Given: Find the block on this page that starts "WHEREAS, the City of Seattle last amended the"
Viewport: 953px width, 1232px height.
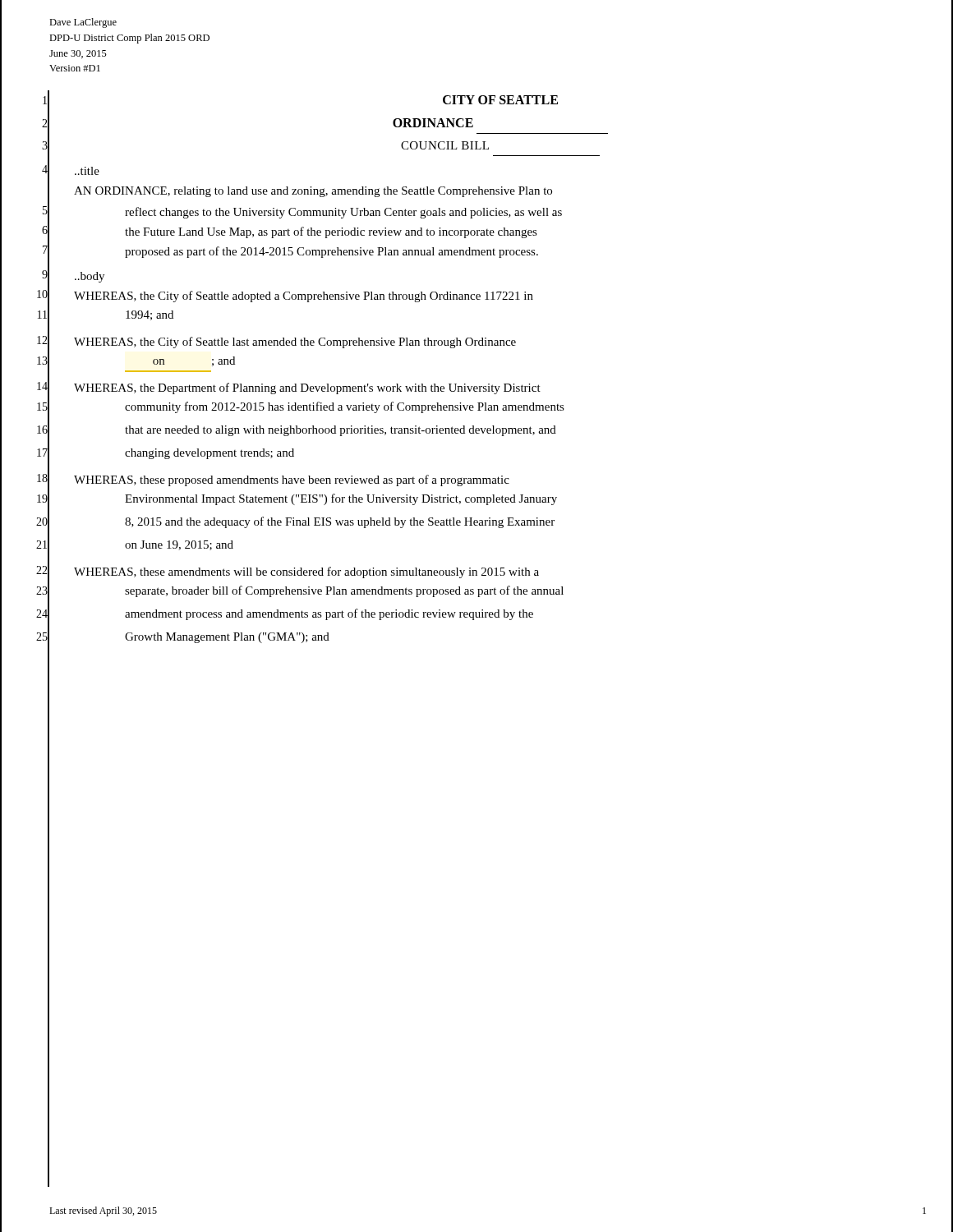Looking at the screenshot, I should [x=295, y=342].
